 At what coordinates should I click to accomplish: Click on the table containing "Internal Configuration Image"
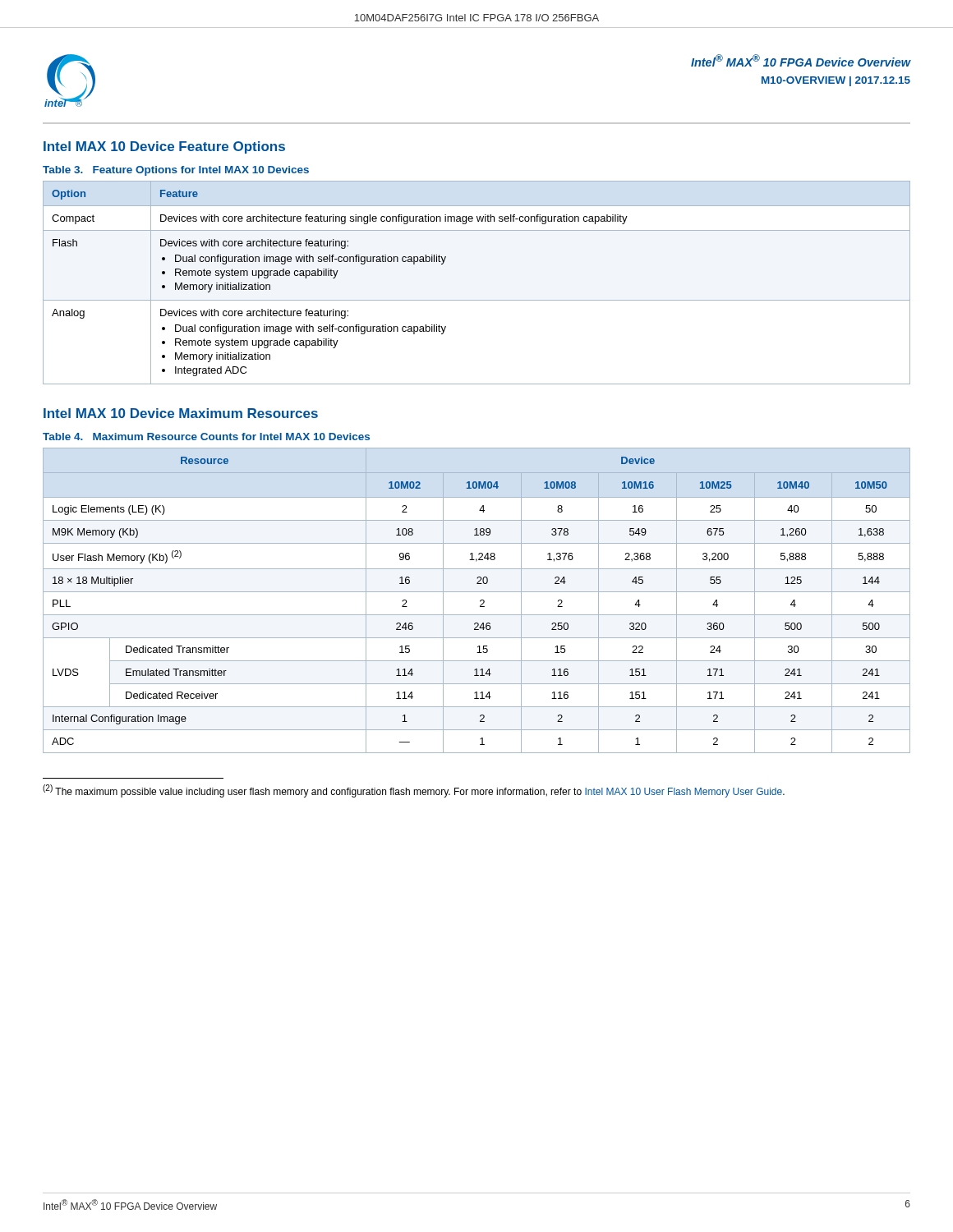tap(476, 601)
